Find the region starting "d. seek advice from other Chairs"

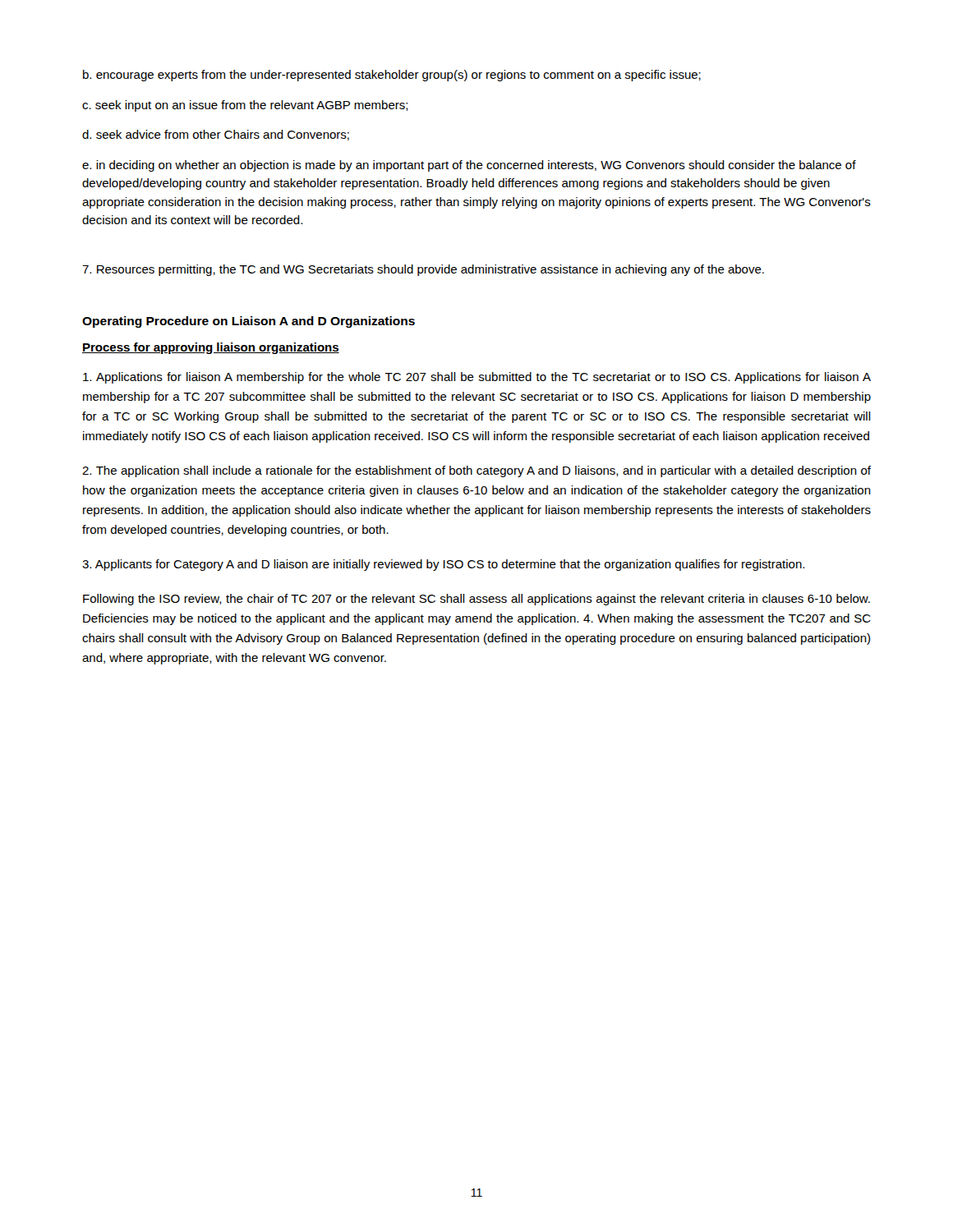216,134
